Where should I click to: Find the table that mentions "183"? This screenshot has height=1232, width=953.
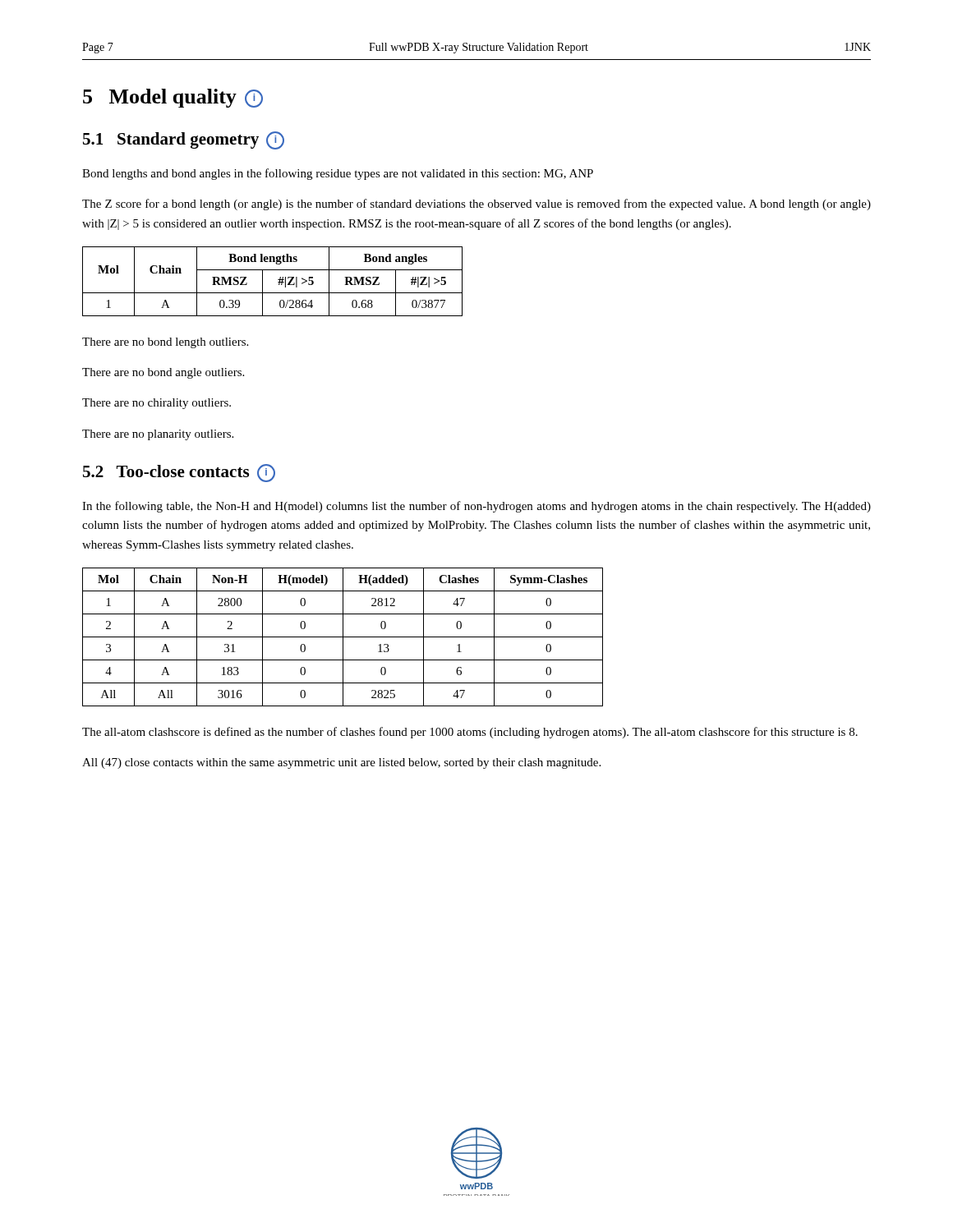[x=476, y=637]
